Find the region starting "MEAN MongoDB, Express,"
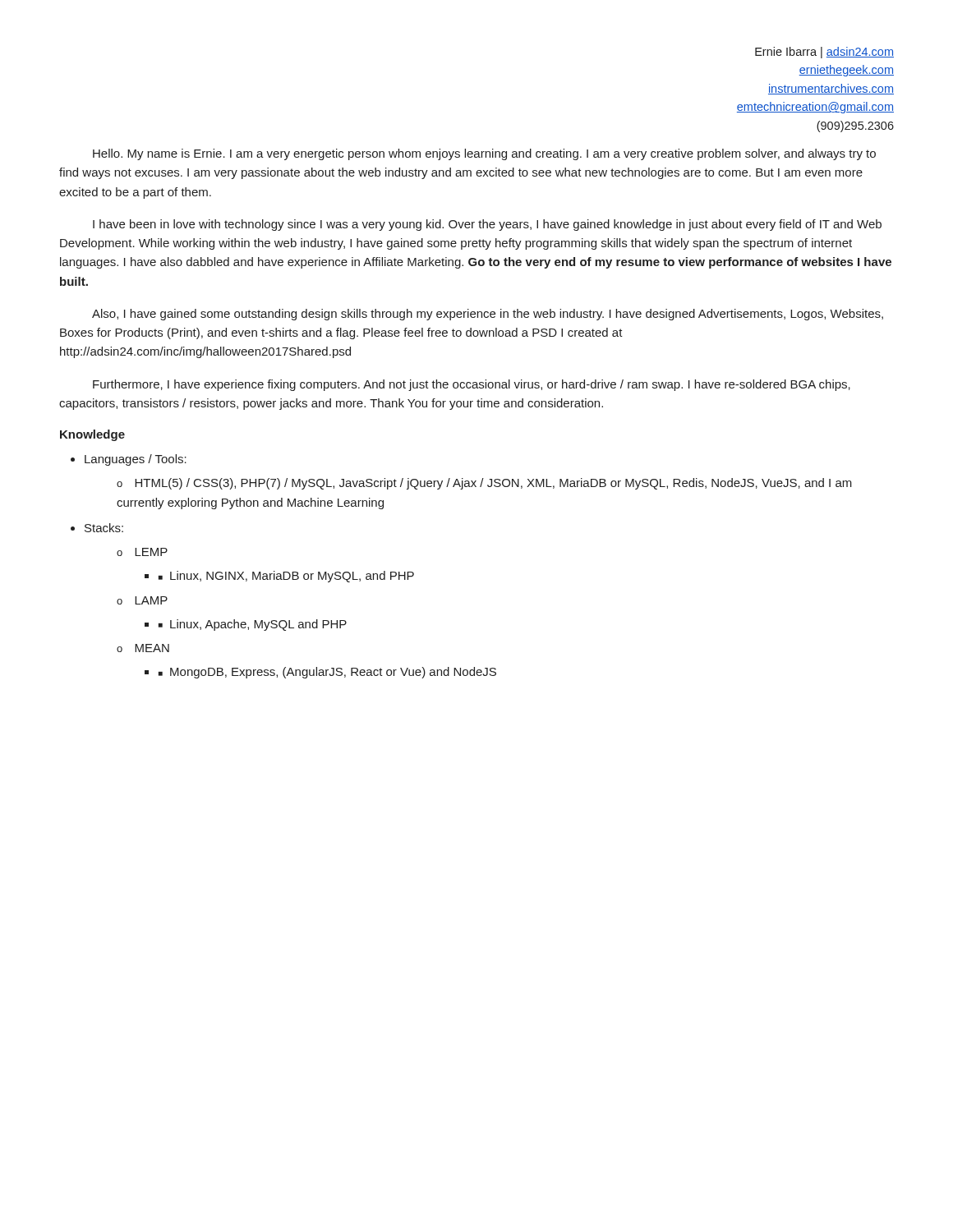The image size is (953, 1232). pos(152,648)
